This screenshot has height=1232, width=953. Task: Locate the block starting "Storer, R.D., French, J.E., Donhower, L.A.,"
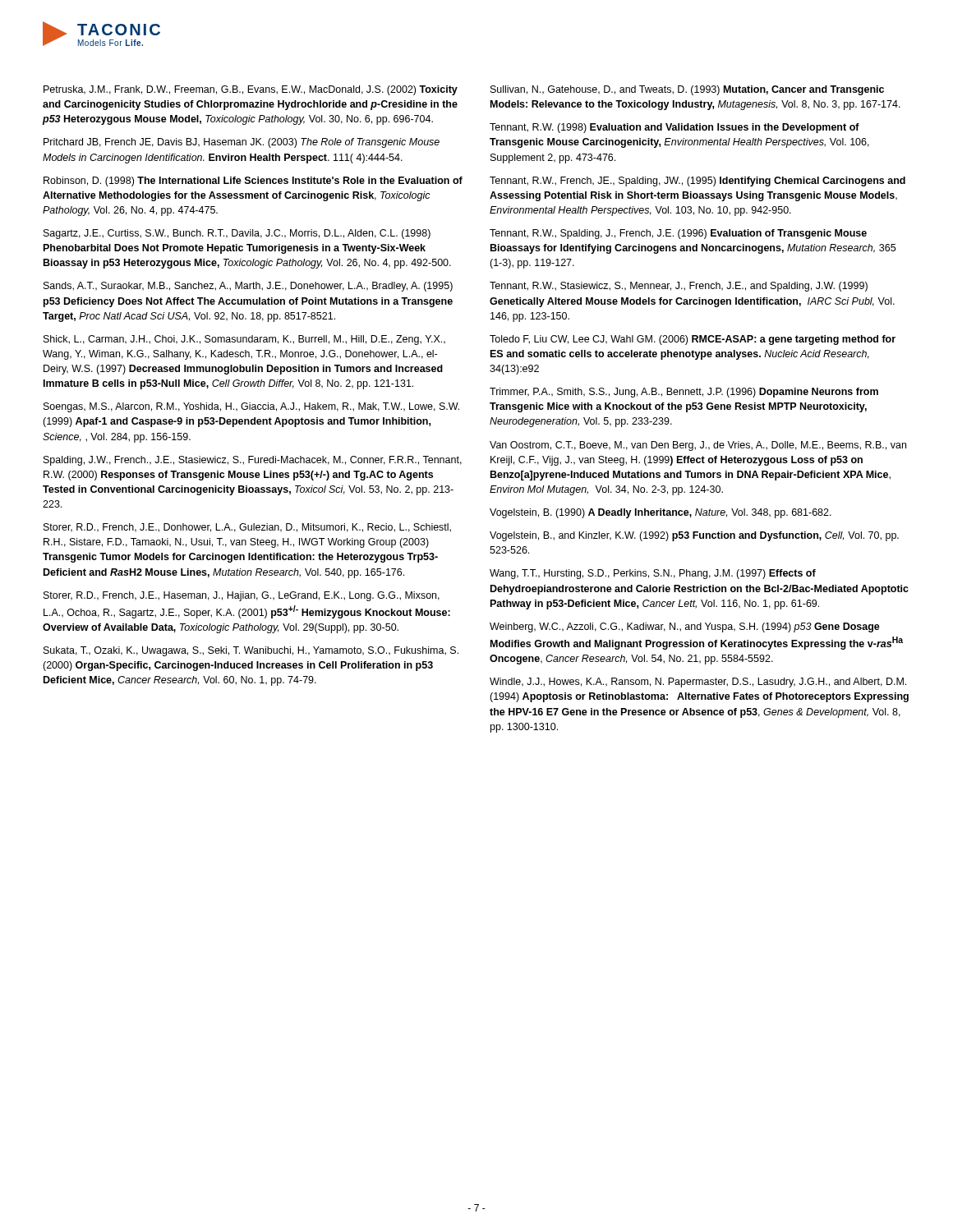247,550
